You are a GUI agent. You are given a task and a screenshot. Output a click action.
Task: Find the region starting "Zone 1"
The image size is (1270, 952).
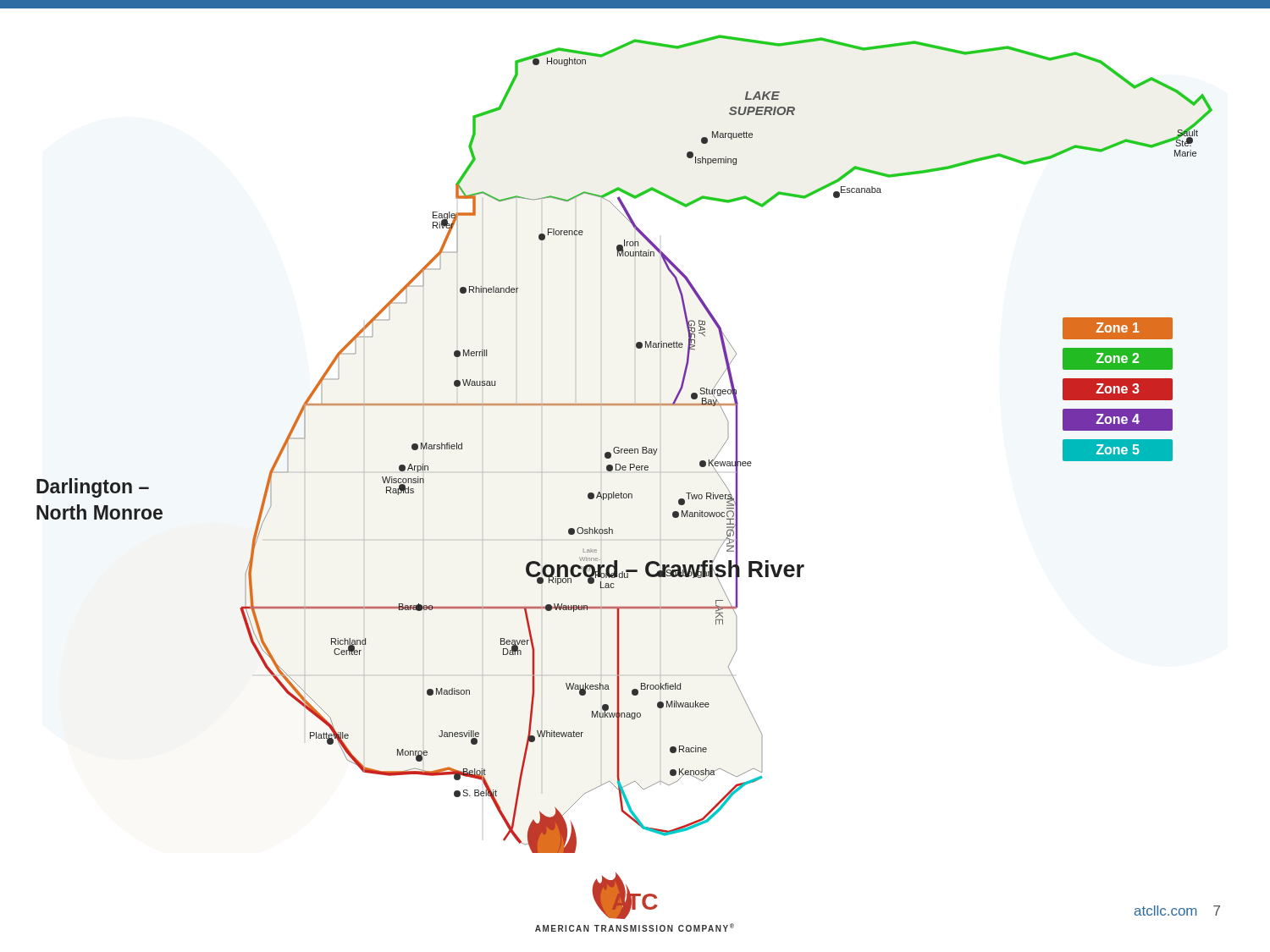point(1118,328)
